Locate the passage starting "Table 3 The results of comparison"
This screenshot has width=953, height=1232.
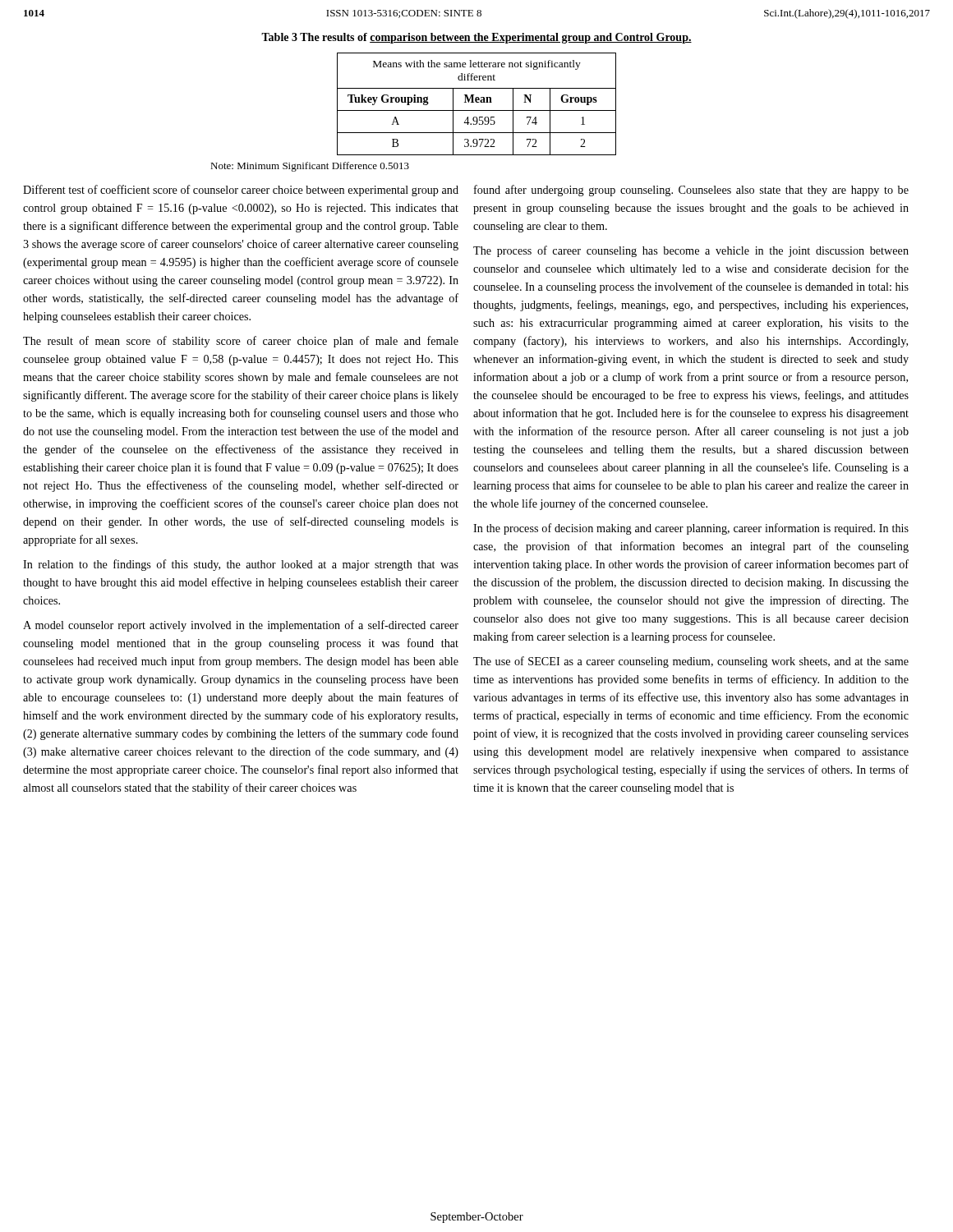[476, 37]
